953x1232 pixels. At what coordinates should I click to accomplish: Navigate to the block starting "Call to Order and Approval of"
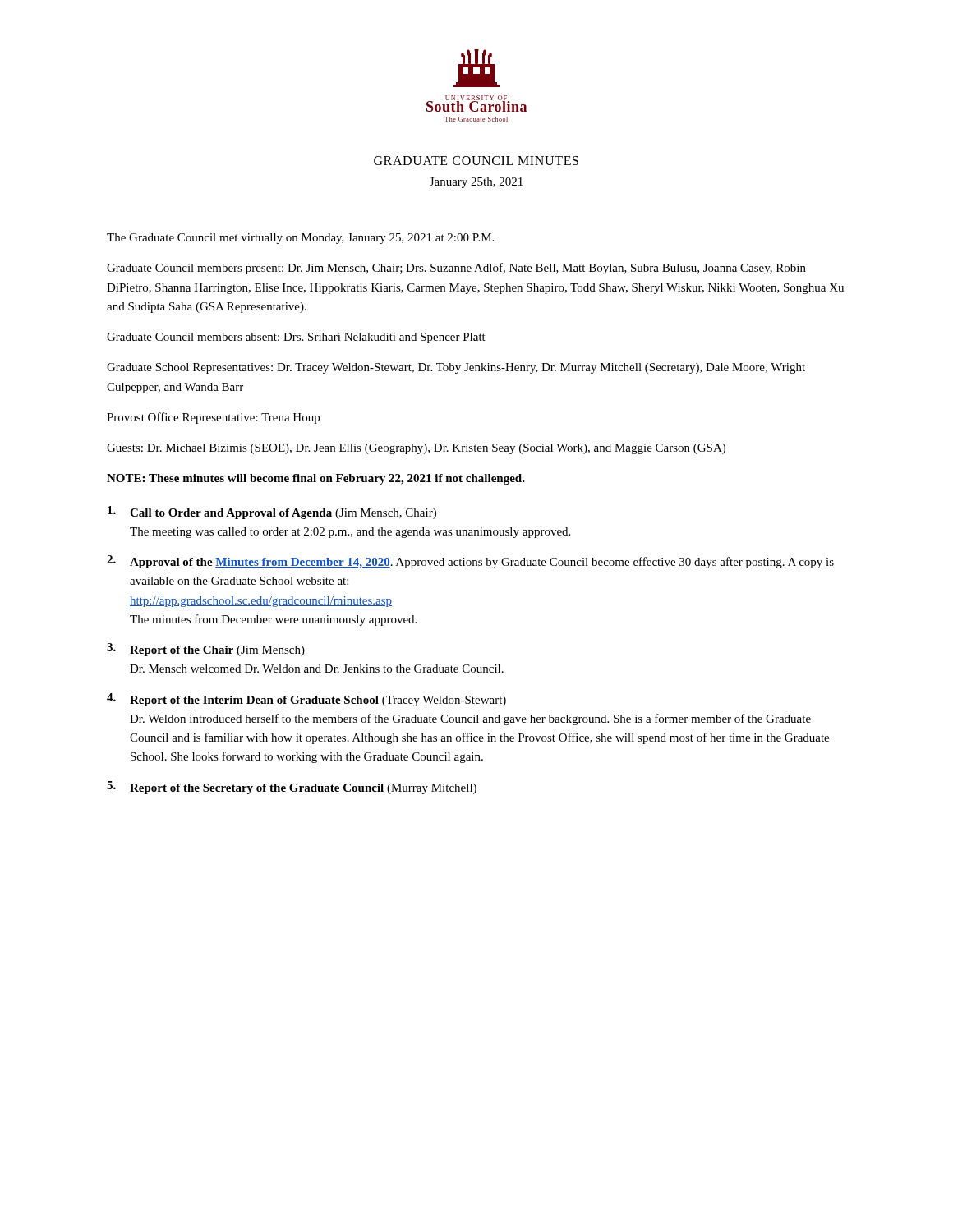click(476, 522)
